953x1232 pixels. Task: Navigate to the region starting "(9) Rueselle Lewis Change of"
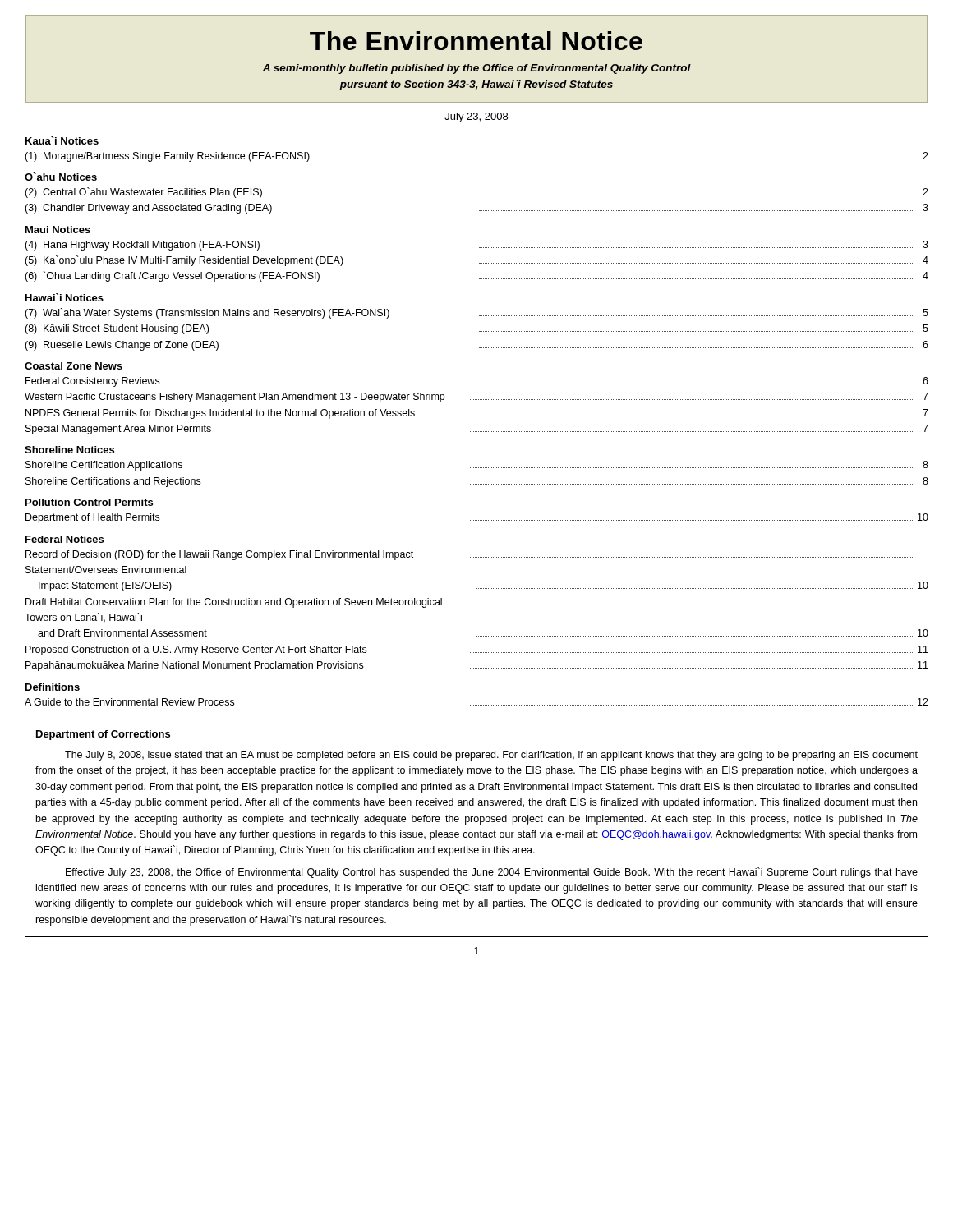point(476,345)
